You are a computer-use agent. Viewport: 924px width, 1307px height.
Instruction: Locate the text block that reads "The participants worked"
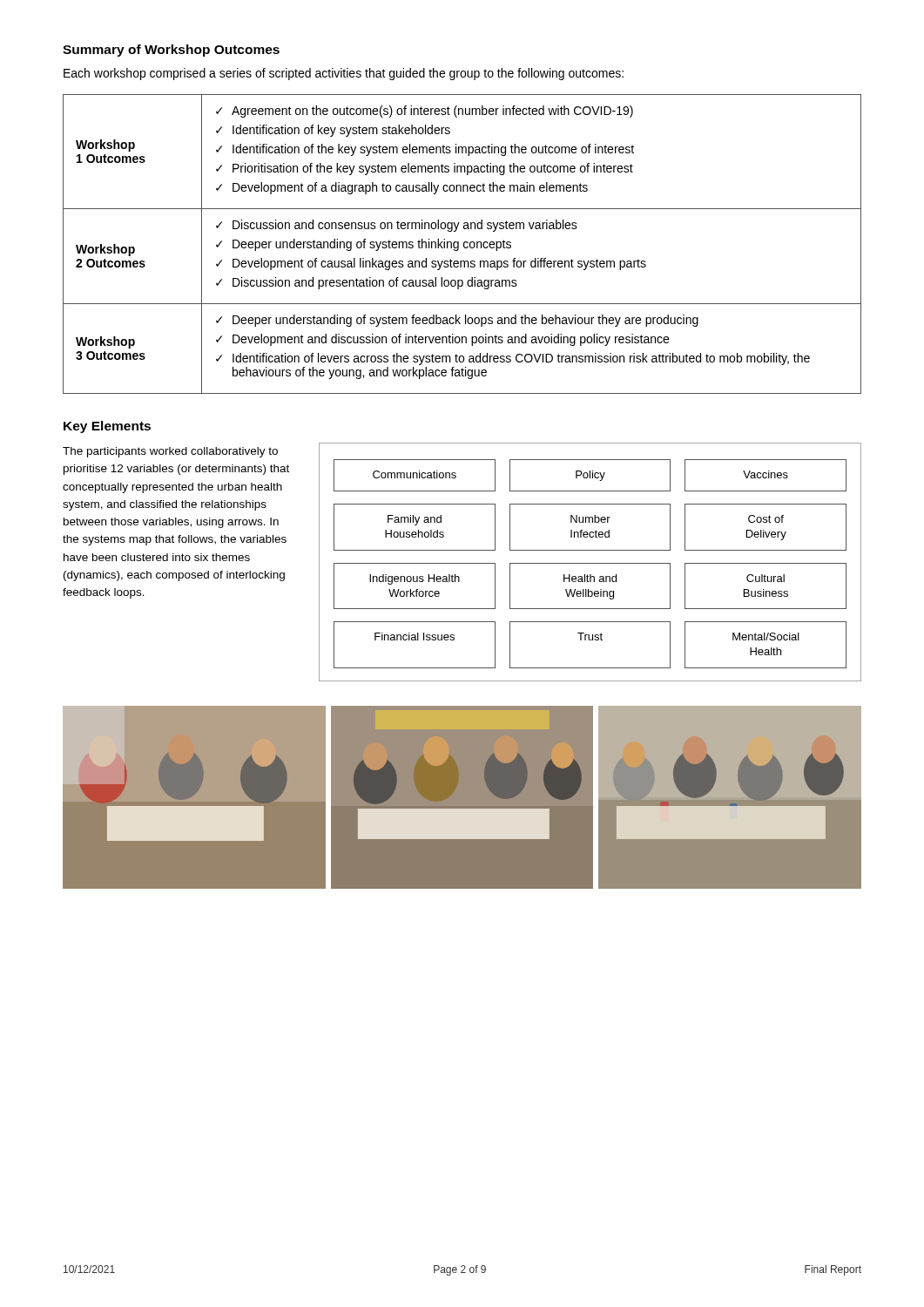[x=176, y=521]
